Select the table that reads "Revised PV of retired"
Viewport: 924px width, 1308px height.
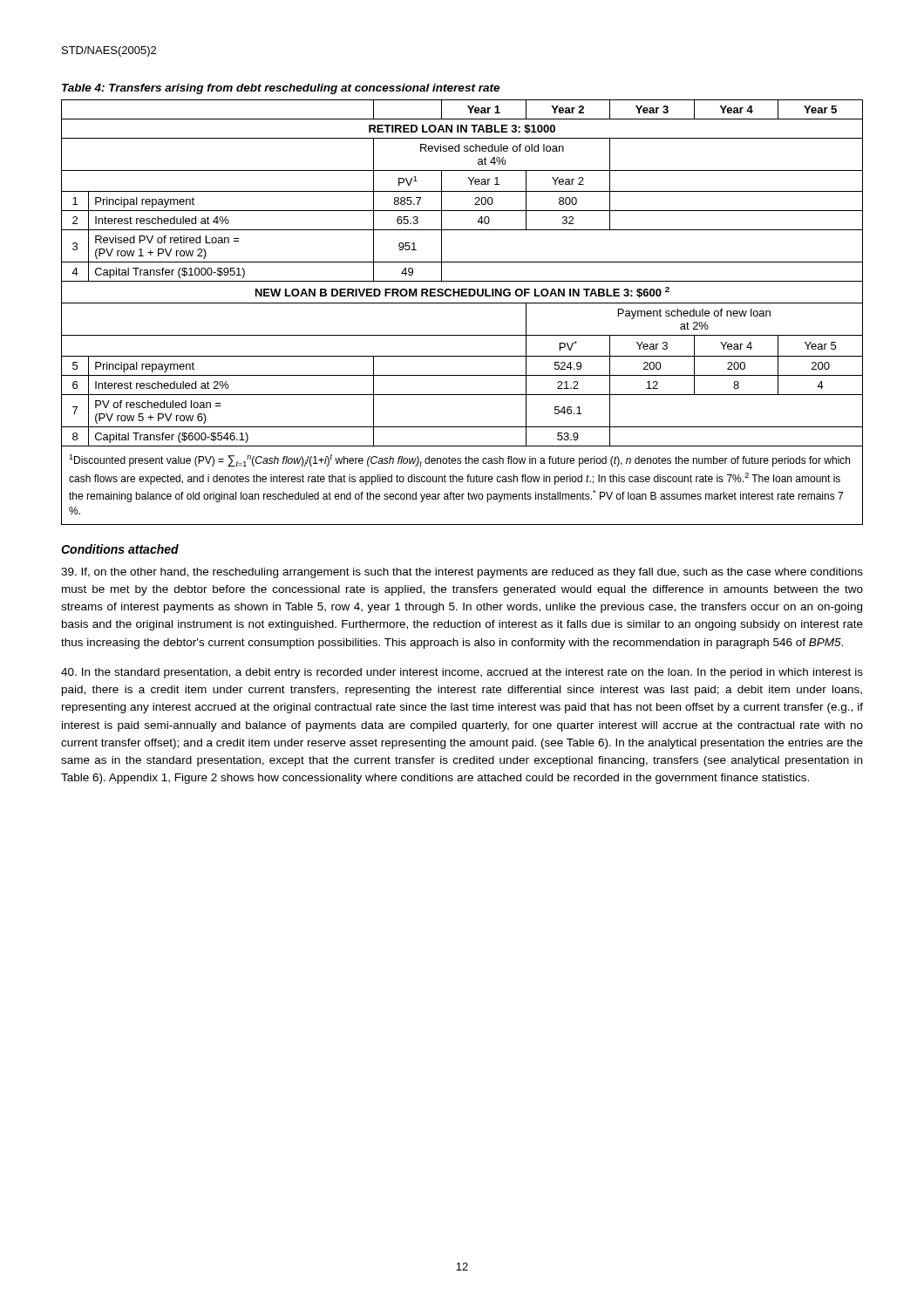click(462, 312)
